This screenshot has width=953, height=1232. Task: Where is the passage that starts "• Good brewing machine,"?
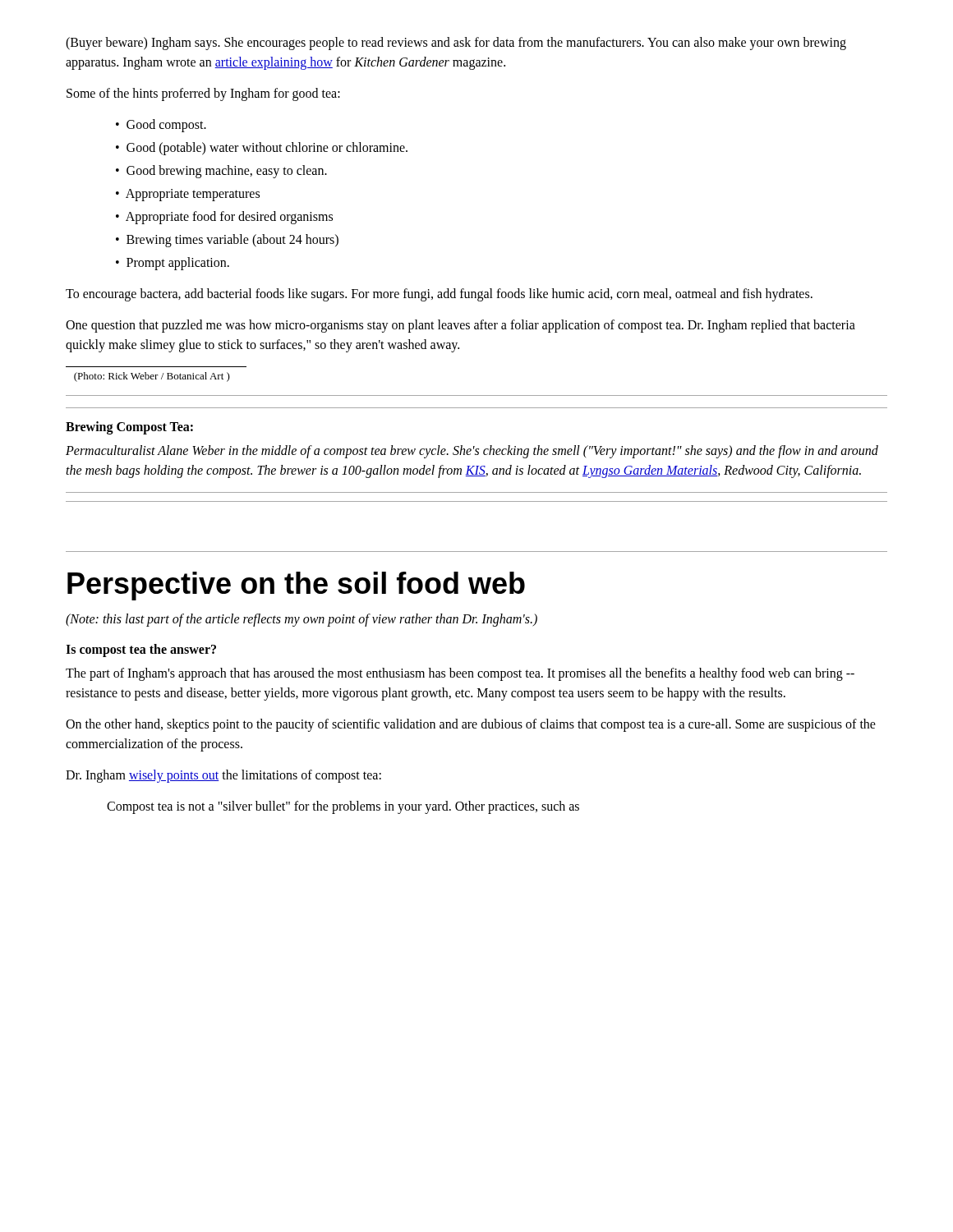221,170
